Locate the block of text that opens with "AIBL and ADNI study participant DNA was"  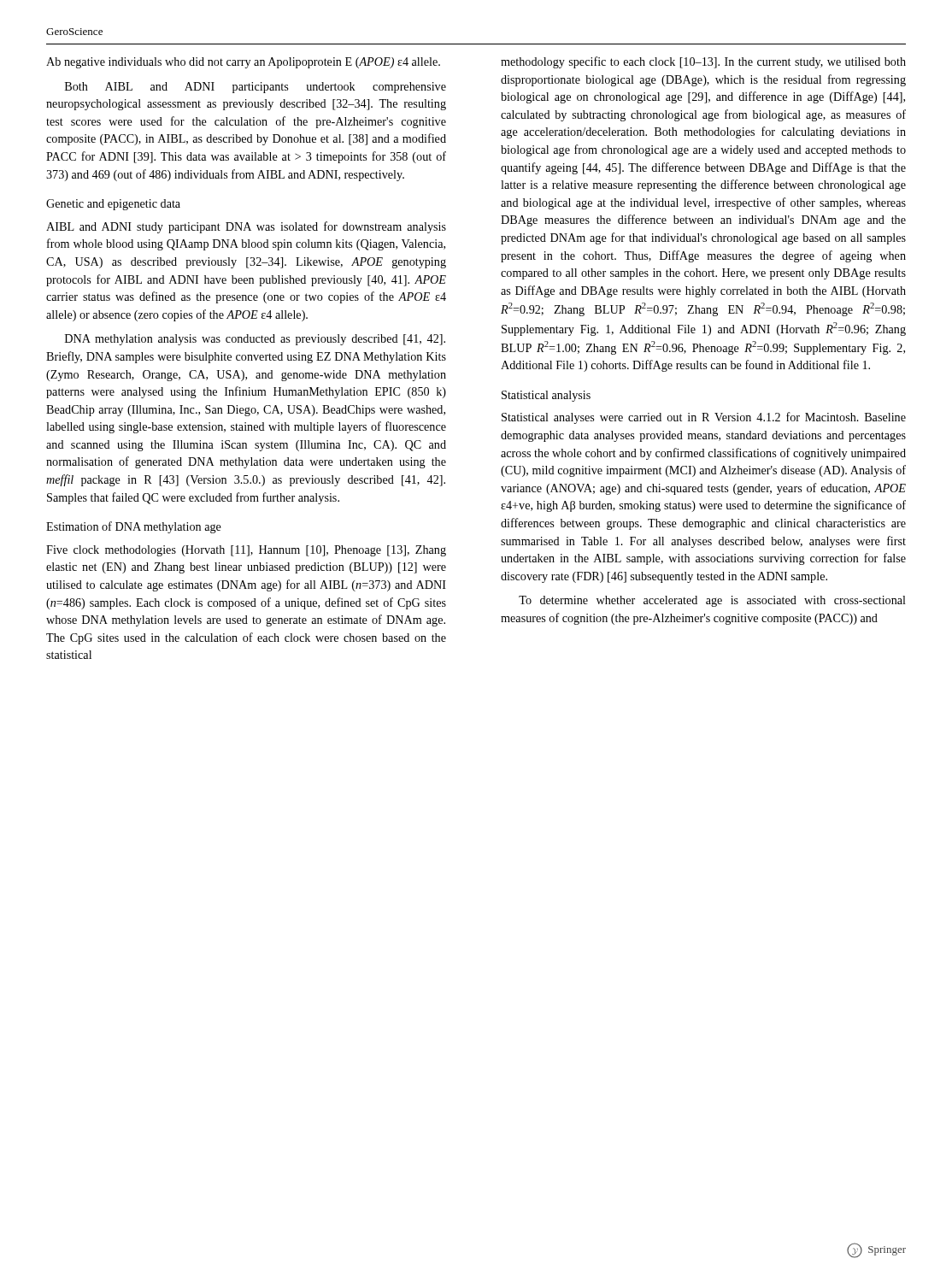246,271
